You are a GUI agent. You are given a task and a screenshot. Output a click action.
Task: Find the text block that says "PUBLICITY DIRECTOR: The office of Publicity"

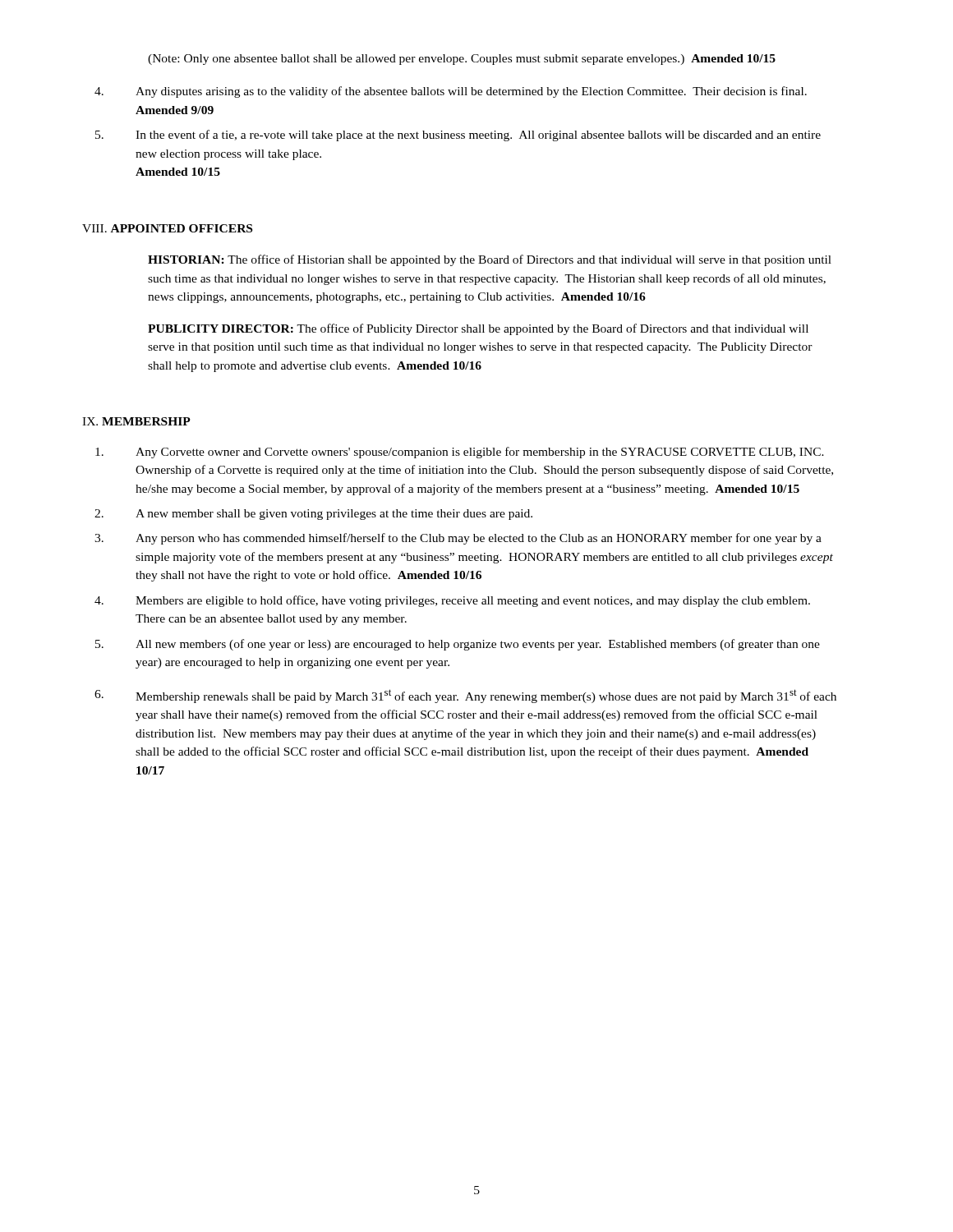pos(480,346)
